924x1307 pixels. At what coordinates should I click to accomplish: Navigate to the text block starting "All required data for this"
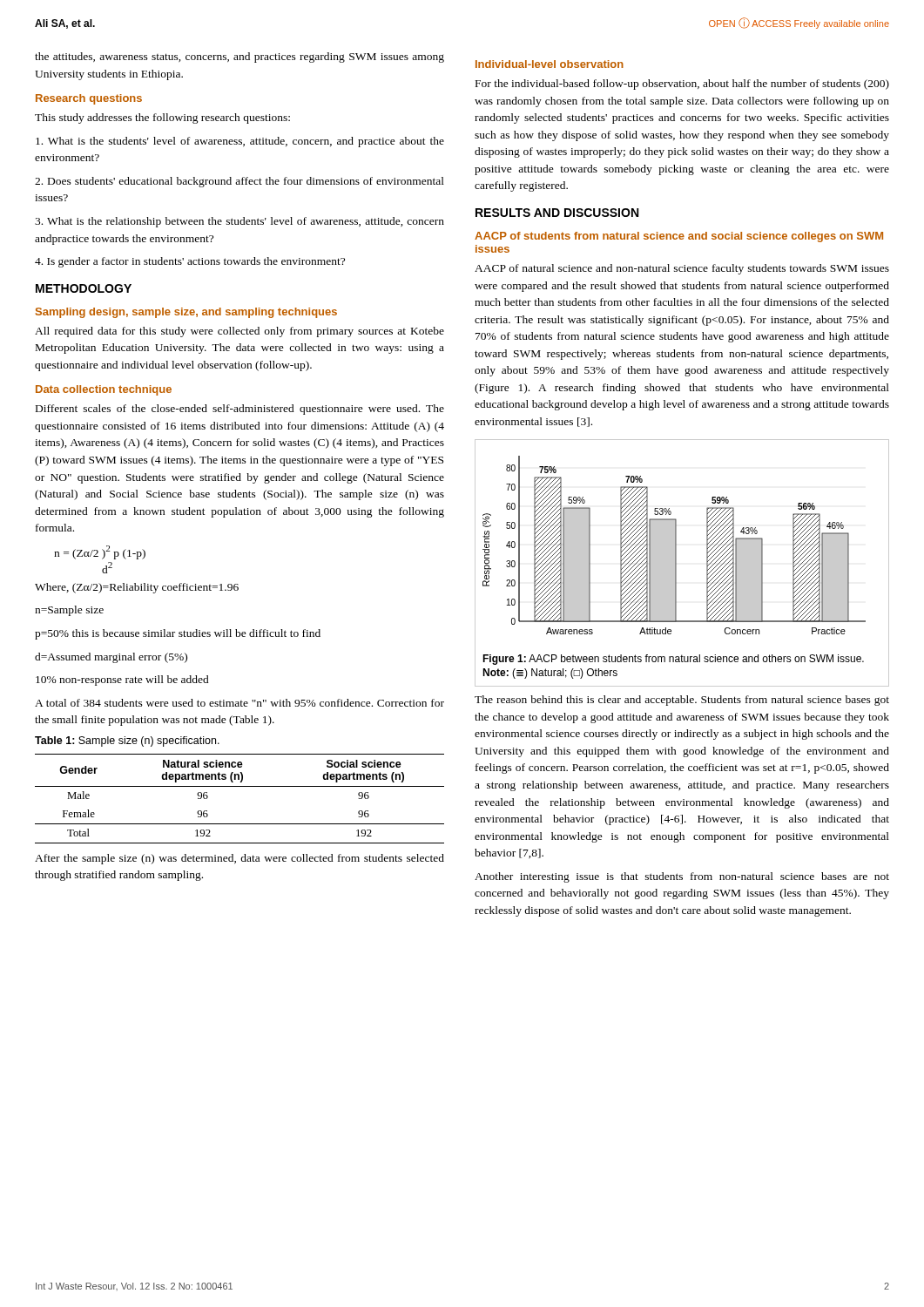pyautogui.click(x=240, y=348)
